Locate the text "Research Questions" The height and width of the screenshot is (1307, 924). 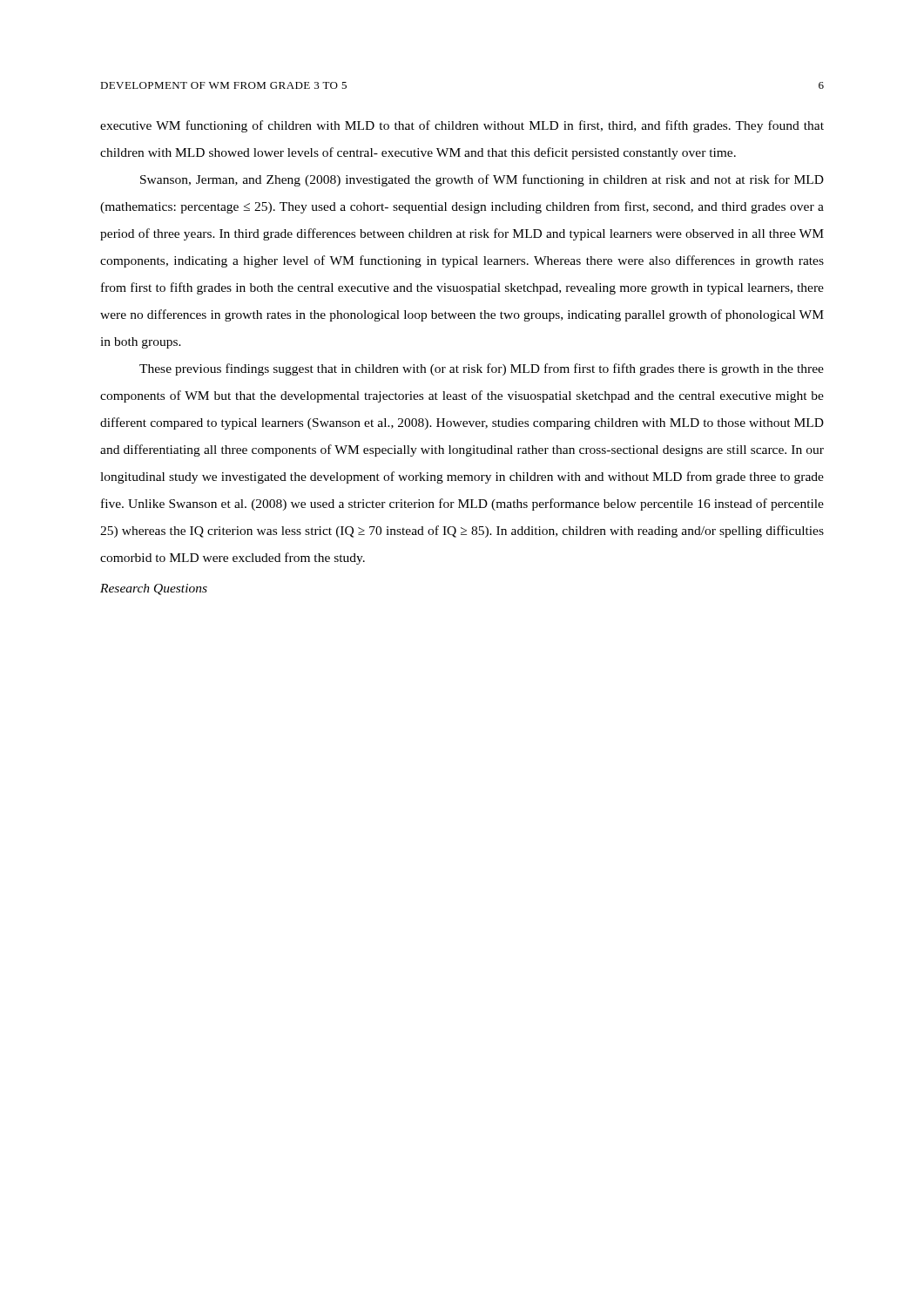[154, 588]
